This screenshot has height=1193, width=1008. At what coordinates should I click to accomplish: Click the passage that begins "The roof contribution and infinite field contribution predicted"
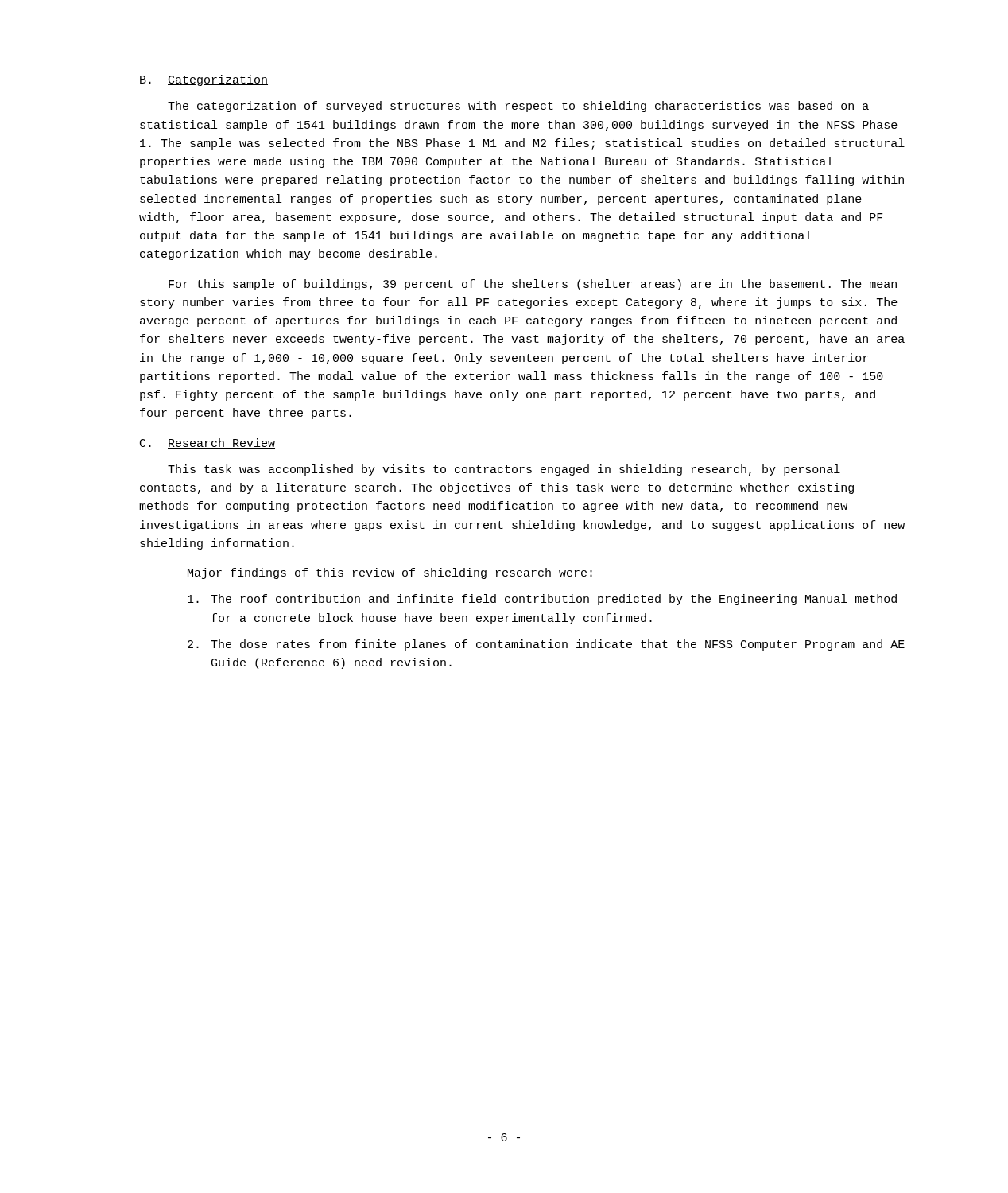tap(549, 610)
